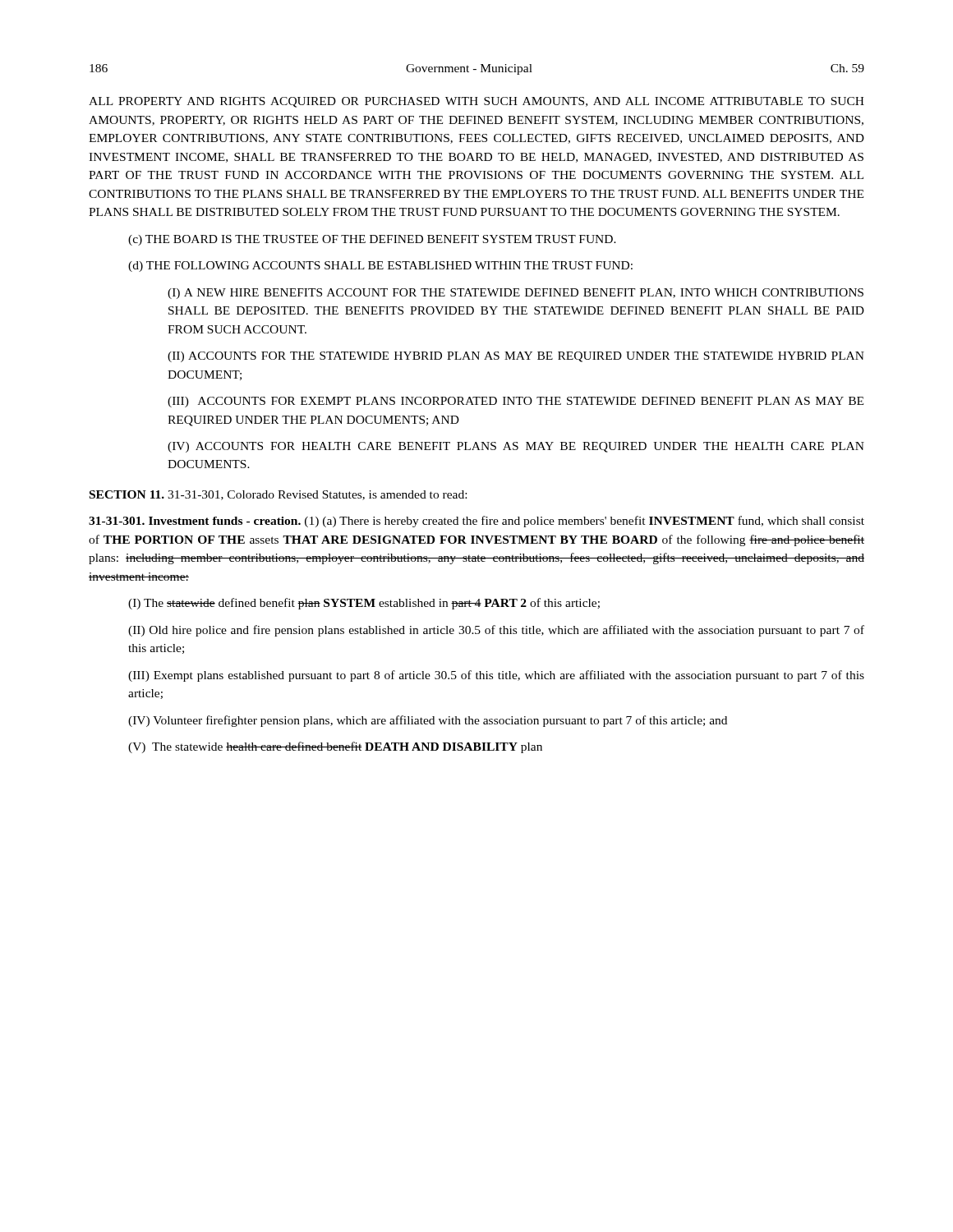This screenshot has width=953, height=1232.
Task: Find the region starting "(I) A NEW"
Action: click(516, 310)
